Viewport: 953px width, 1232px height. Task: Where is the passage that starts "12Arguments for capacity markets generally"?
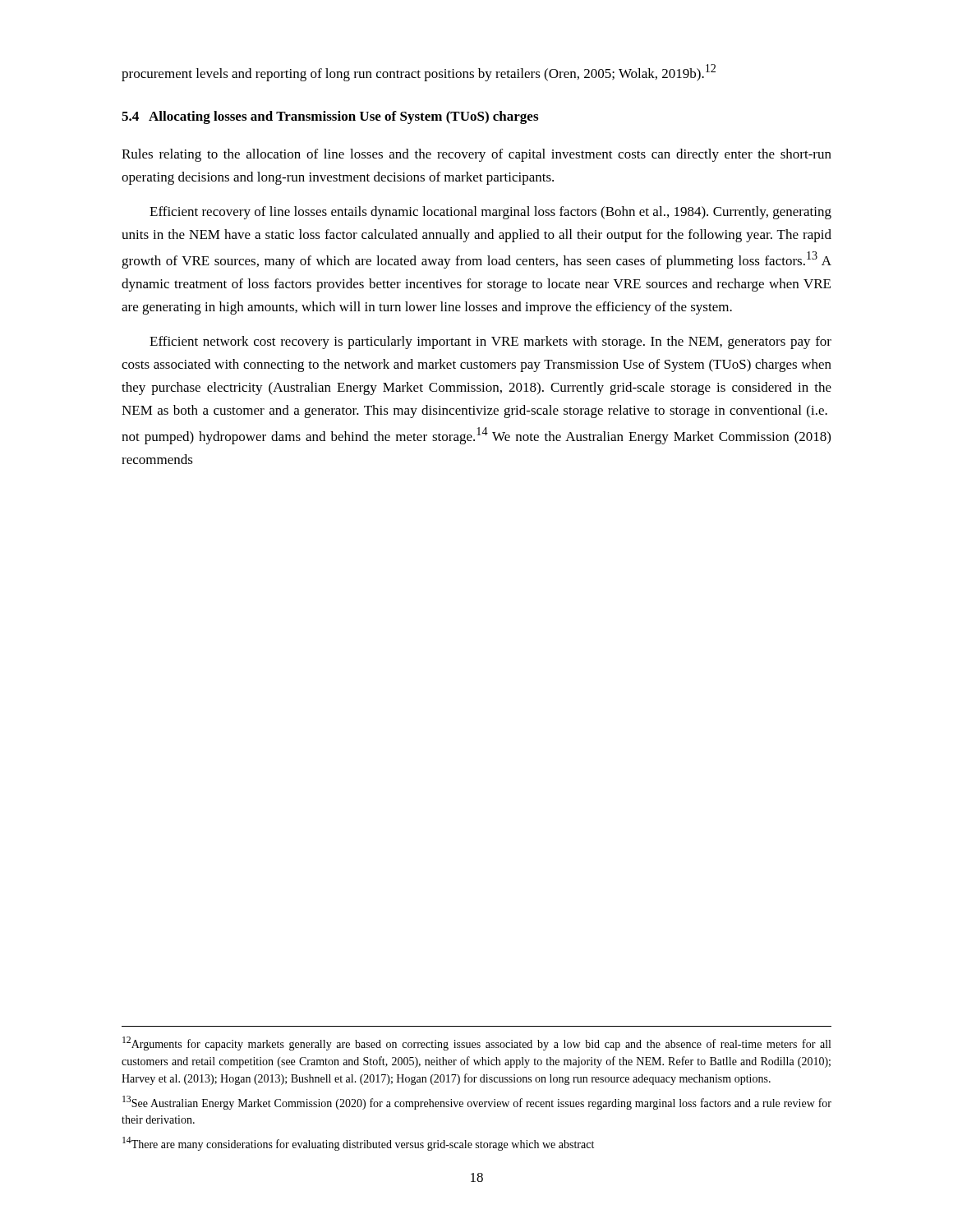[x=476, y=1060]
